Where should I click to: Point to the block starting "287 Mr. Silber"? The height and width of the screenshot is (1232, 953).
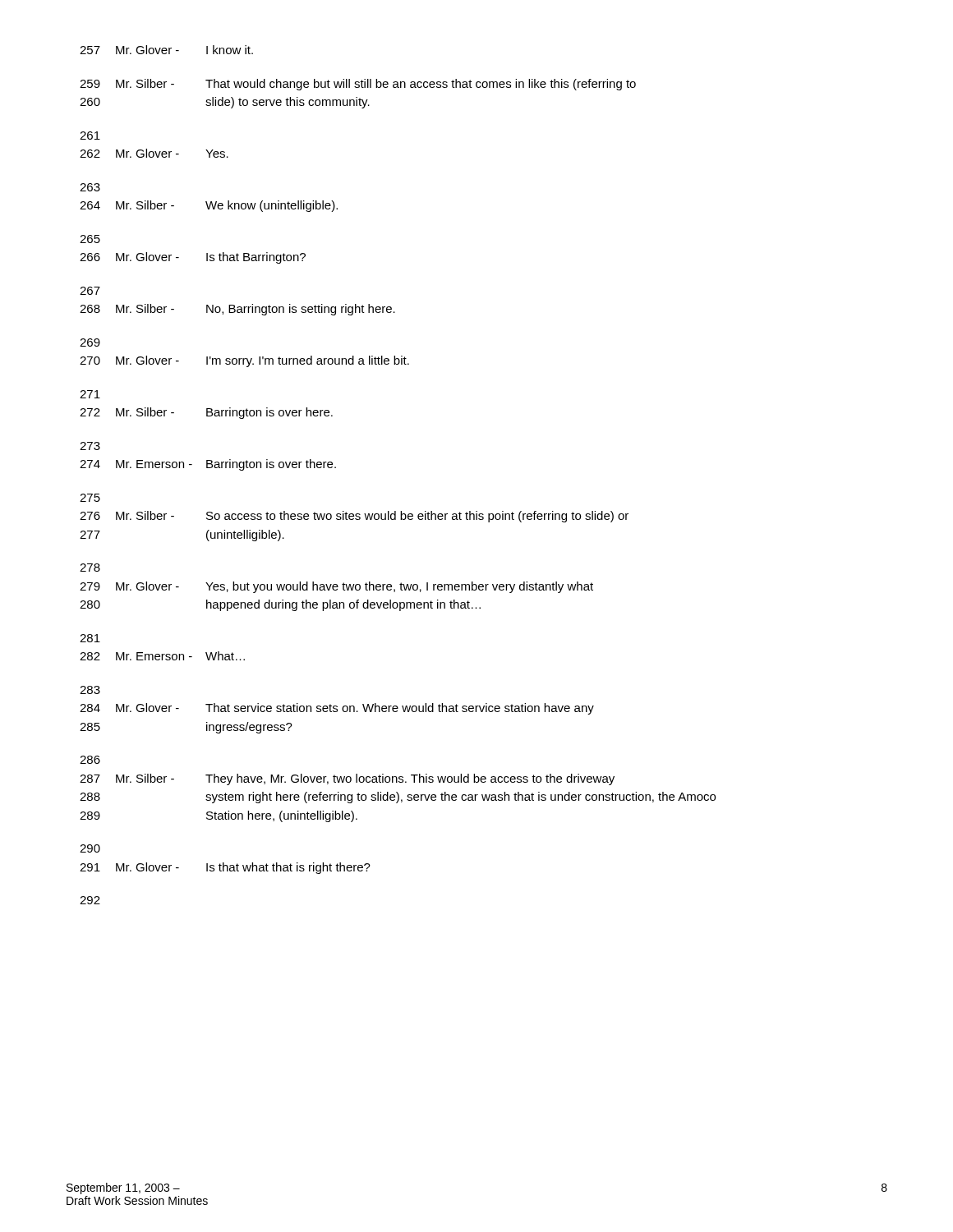tap(476, 797)
